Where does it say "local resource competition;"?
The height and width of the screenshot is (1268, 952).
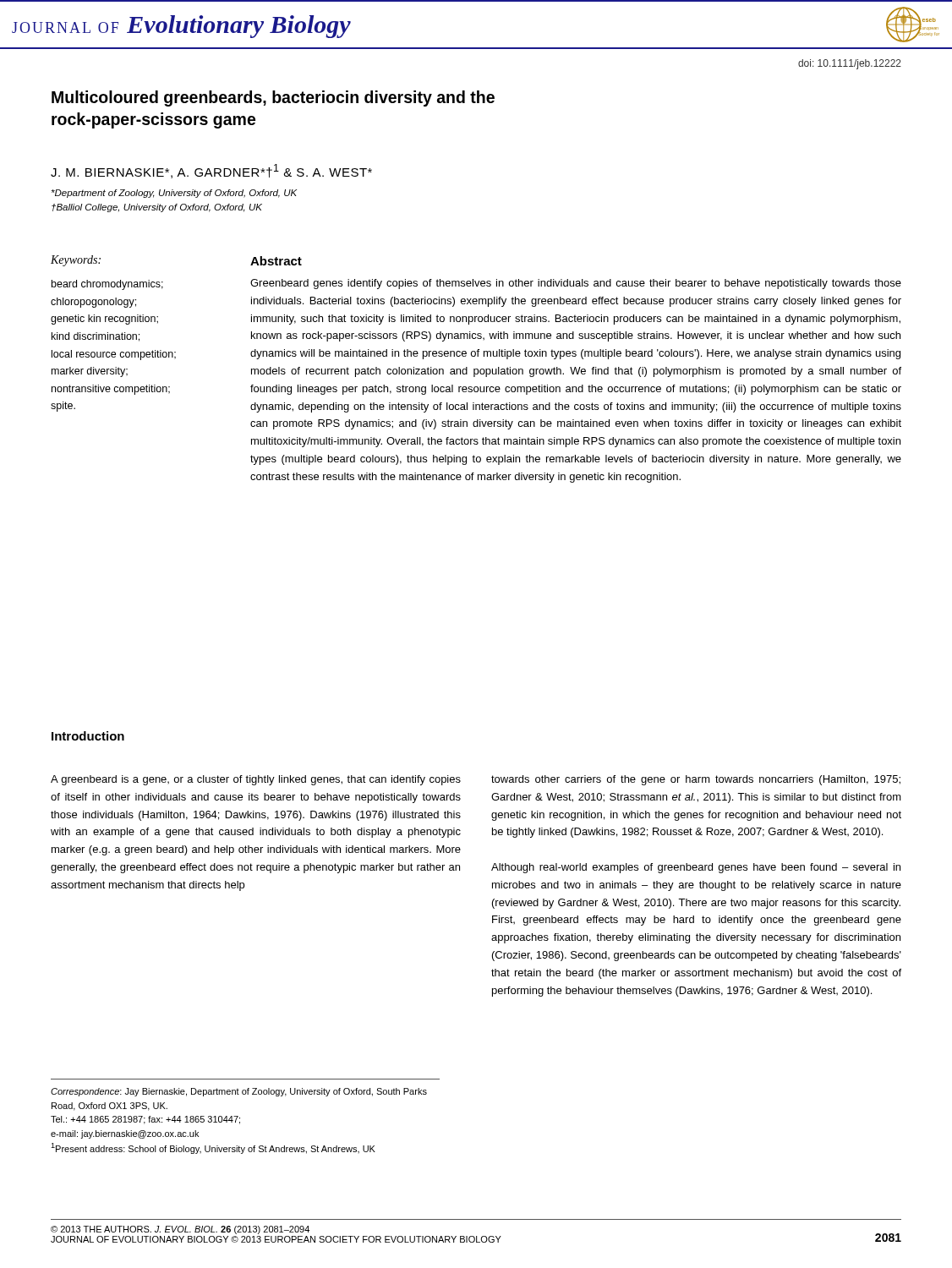pos(114,354)
